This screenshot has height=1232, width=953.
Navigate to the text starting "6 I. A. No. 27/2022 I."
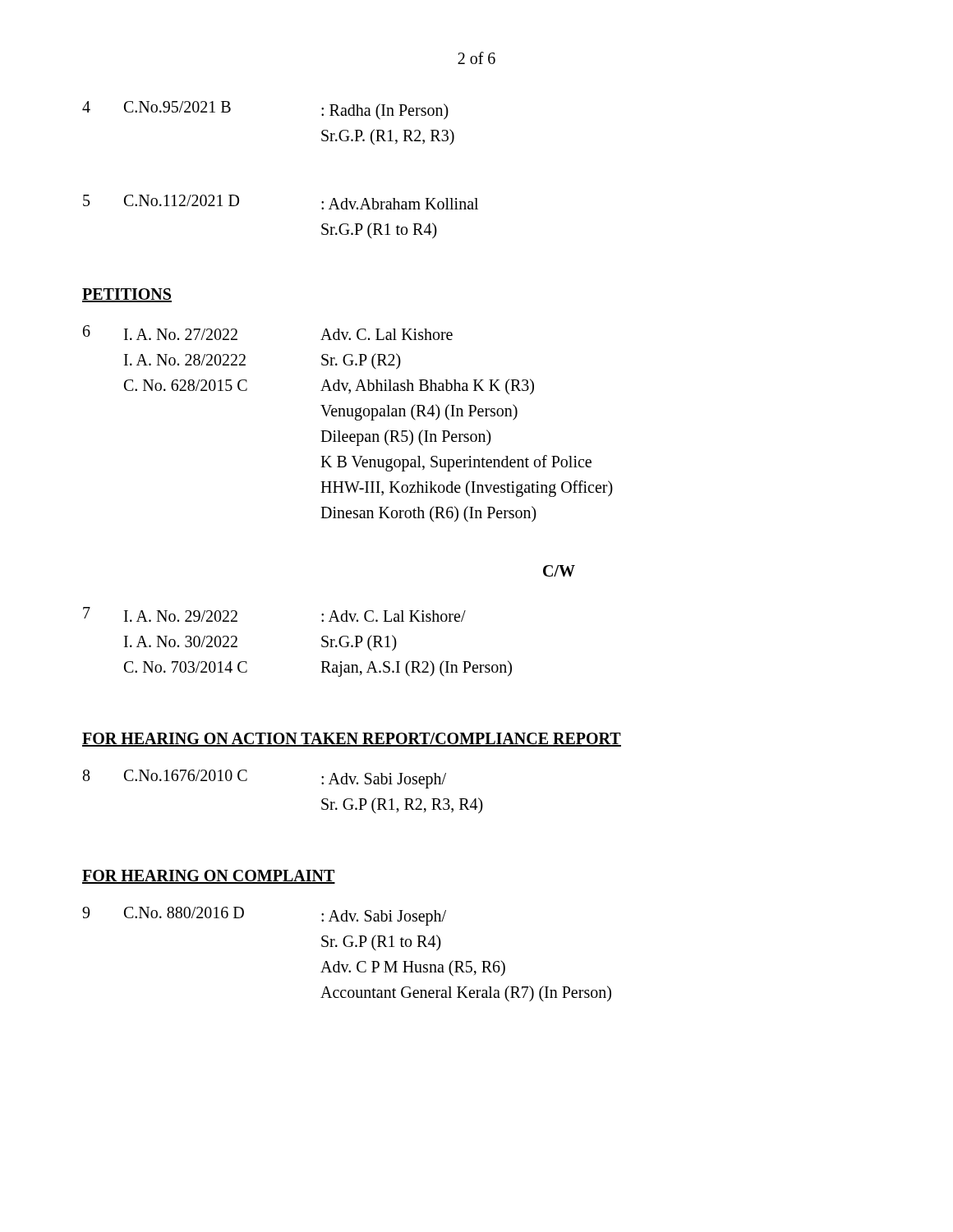[x=476, y=424]
